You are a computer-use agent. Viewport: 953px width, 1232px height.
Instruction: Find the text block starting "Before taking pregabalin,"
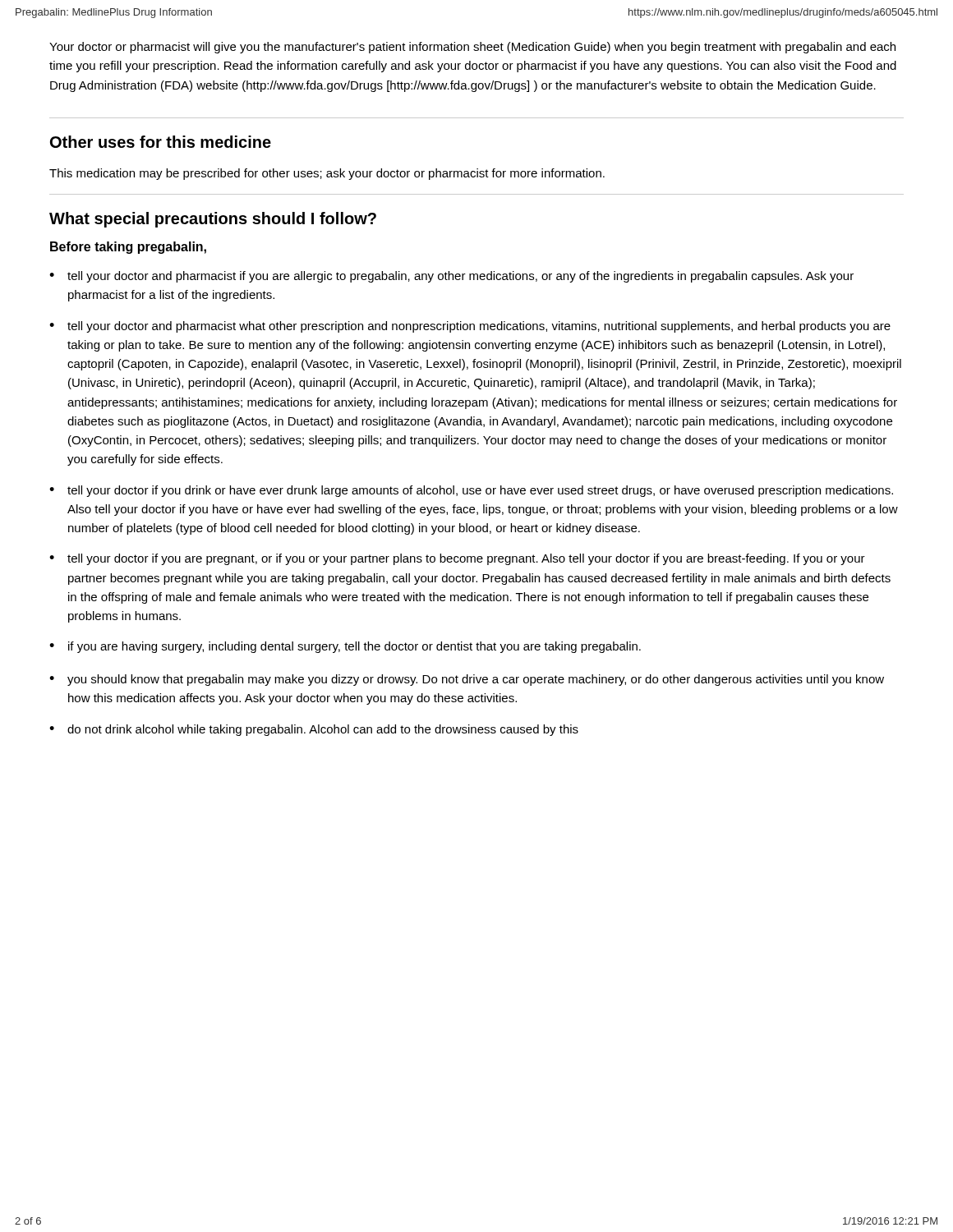[x=128, y=247]
